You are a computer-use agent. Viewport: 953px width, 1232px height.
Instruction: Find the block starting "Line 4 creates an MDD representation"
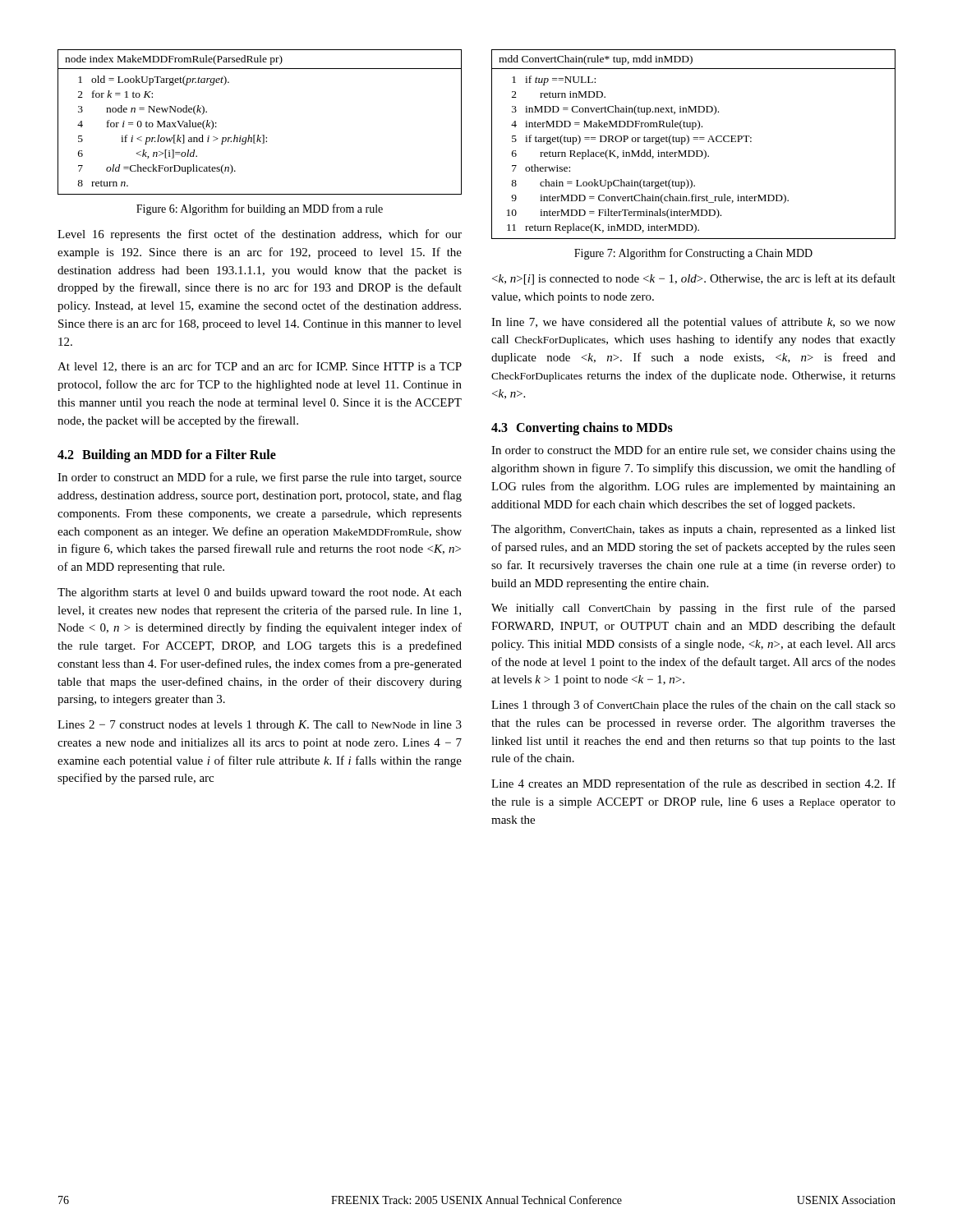693,801
